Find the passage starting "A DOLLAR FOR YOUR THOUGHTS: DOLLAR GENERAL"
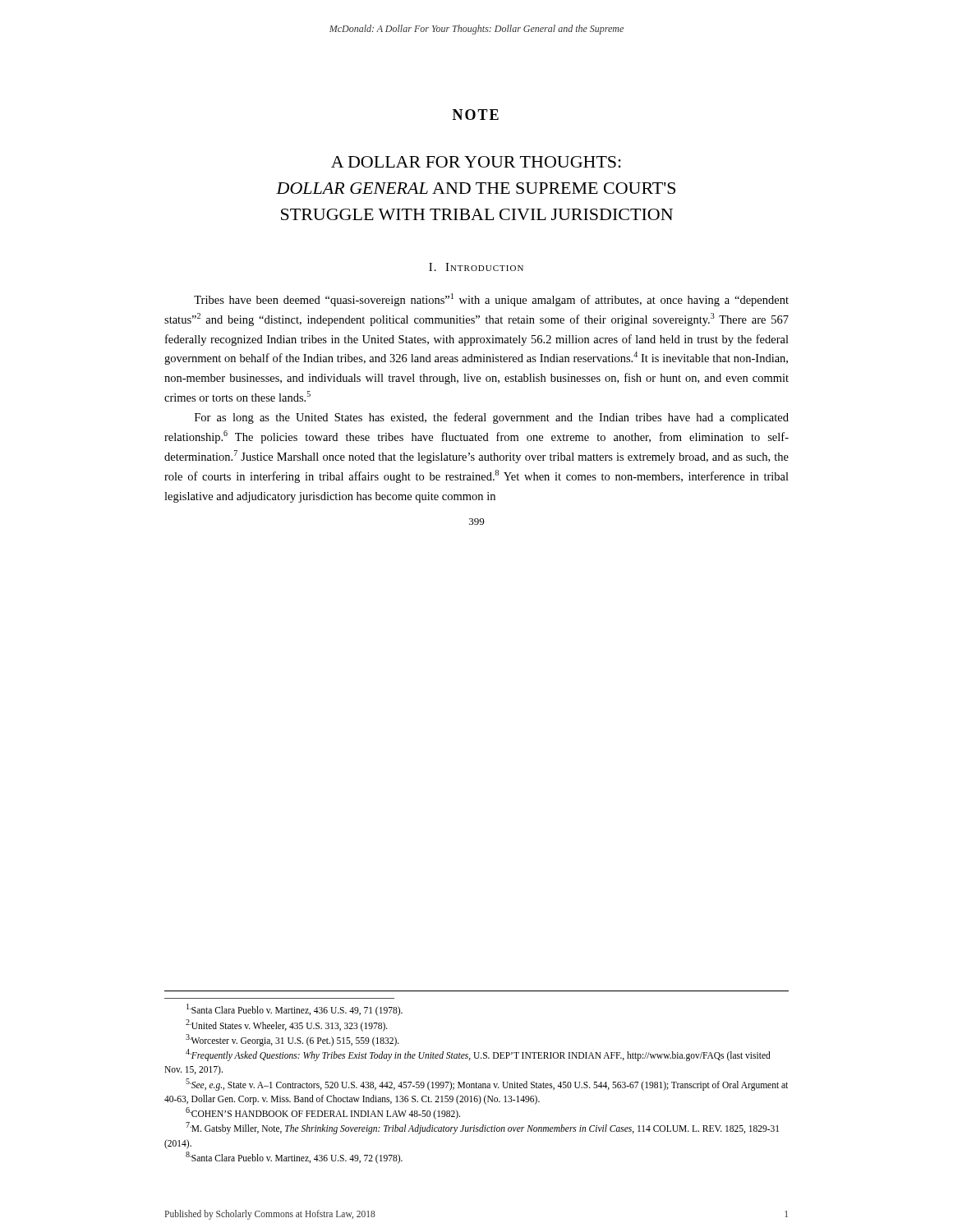 click(x=476, y=188)
